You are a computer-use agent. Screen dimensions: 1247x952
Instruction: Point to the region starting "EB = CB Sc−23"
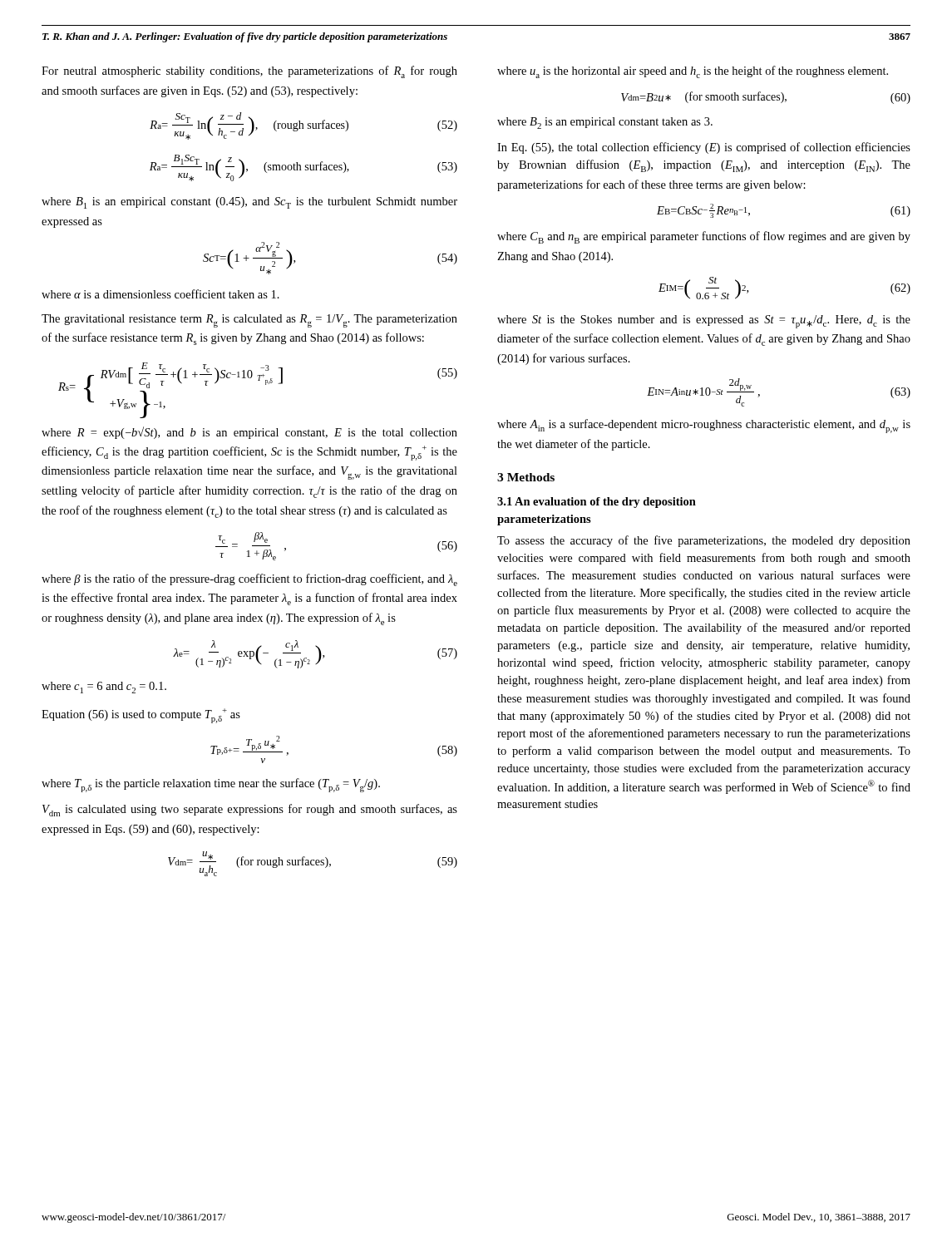click(704, 211)
